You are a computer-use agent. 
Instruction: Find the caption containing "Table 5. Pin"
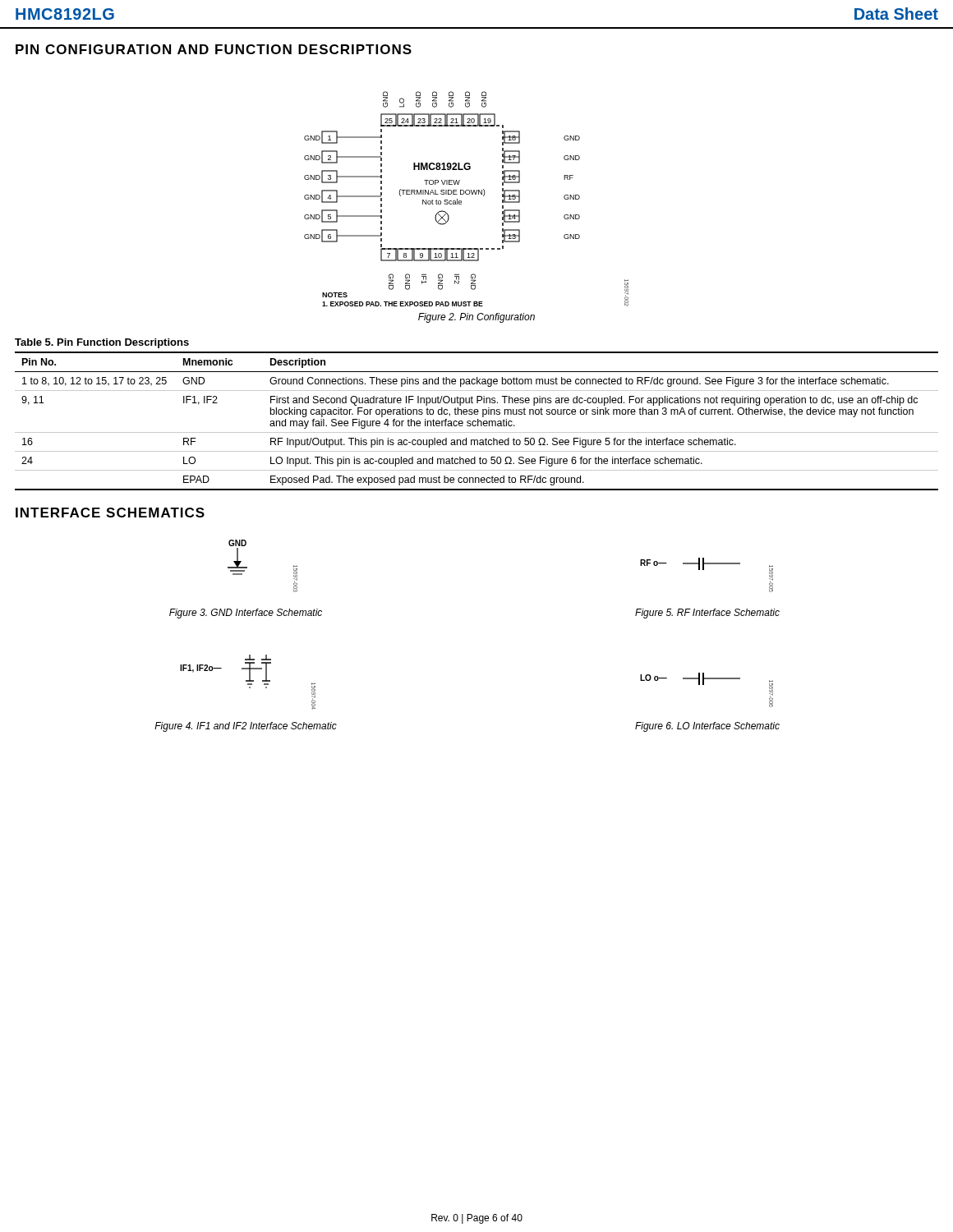102,342
